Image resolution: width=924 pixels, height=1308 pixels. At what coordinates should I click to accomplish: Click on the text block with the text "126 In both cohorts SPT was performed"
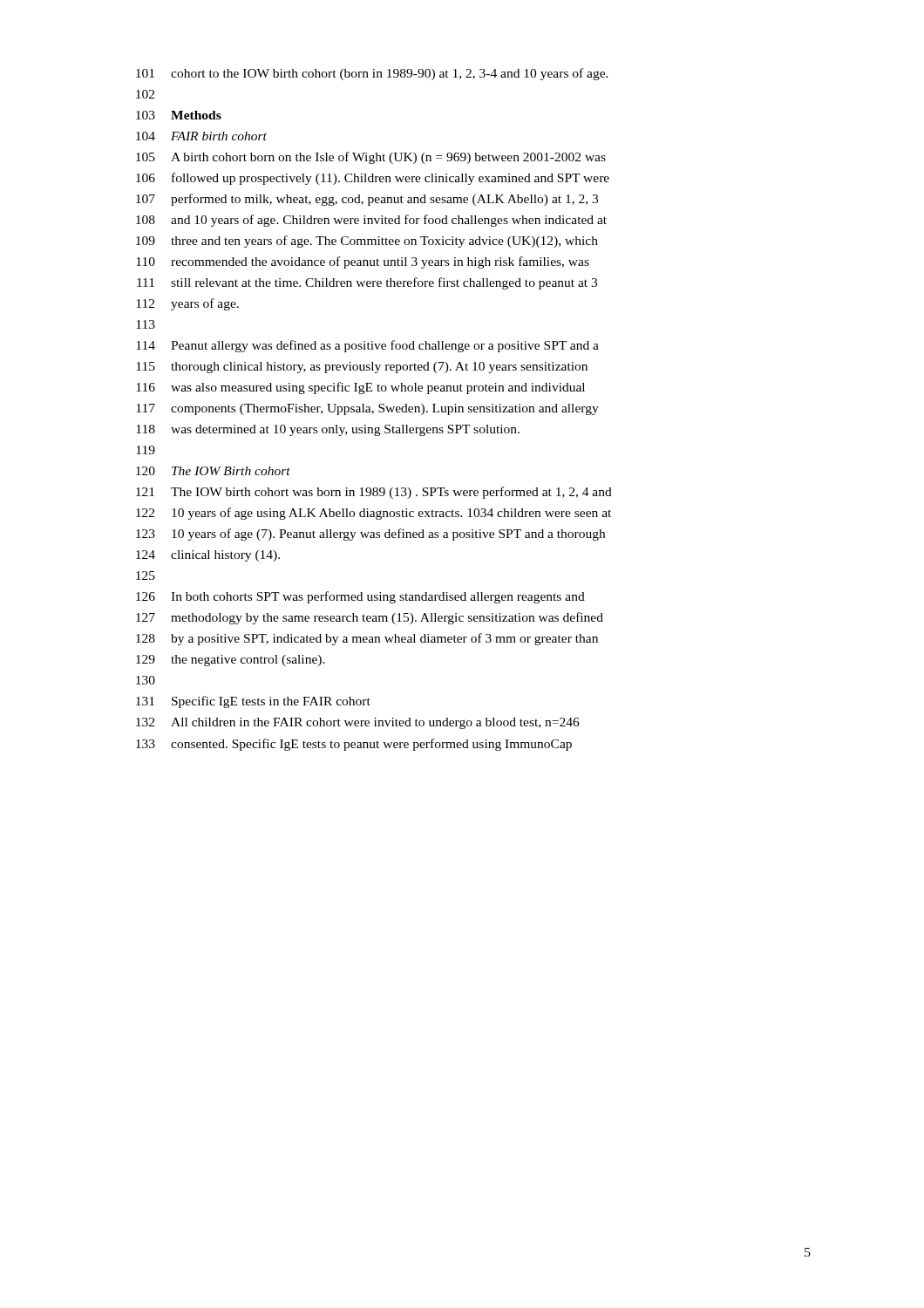point(462,628)
